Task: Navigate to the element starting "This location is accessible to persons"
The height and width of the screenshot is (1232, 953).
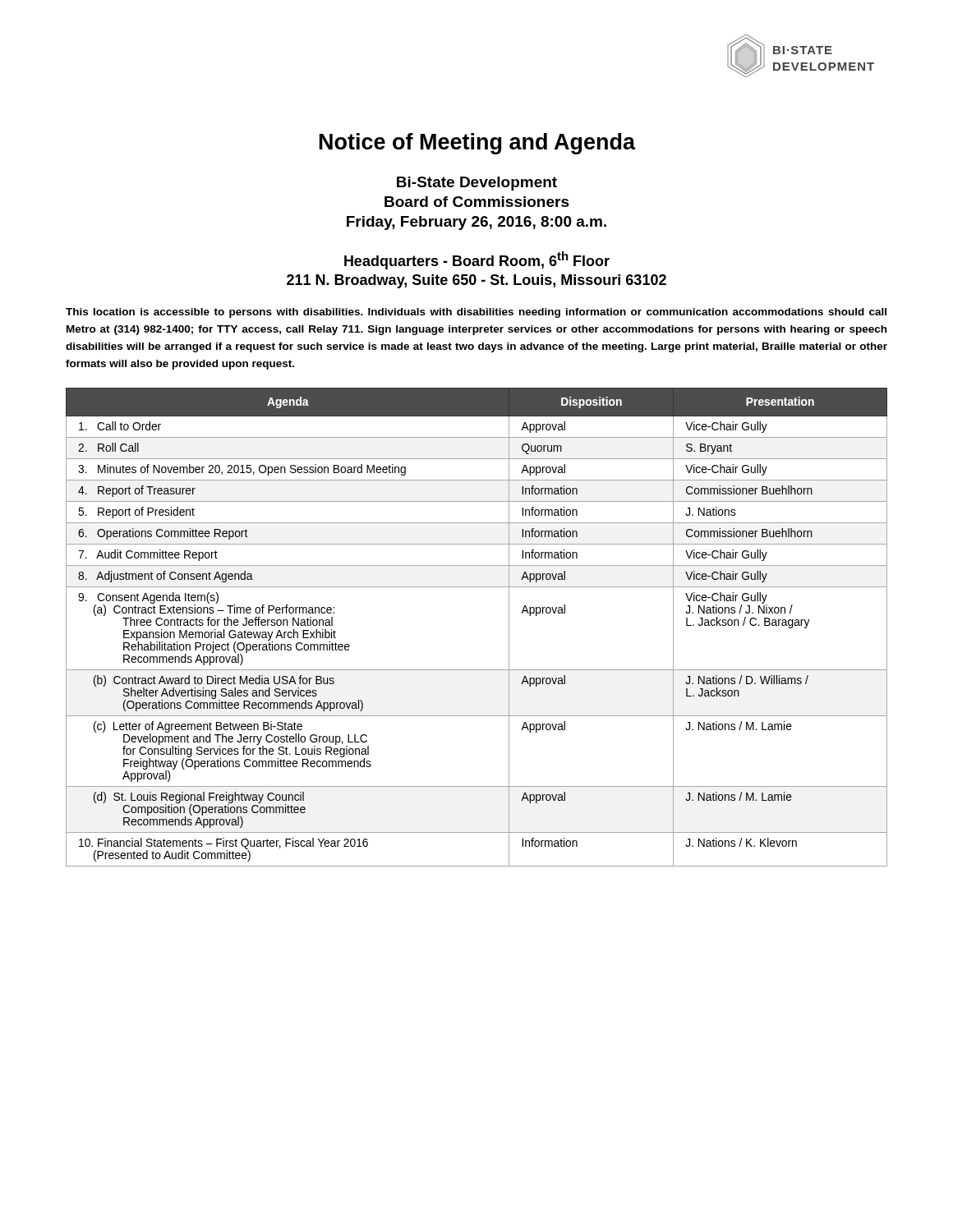Action: tap(476, 337)
